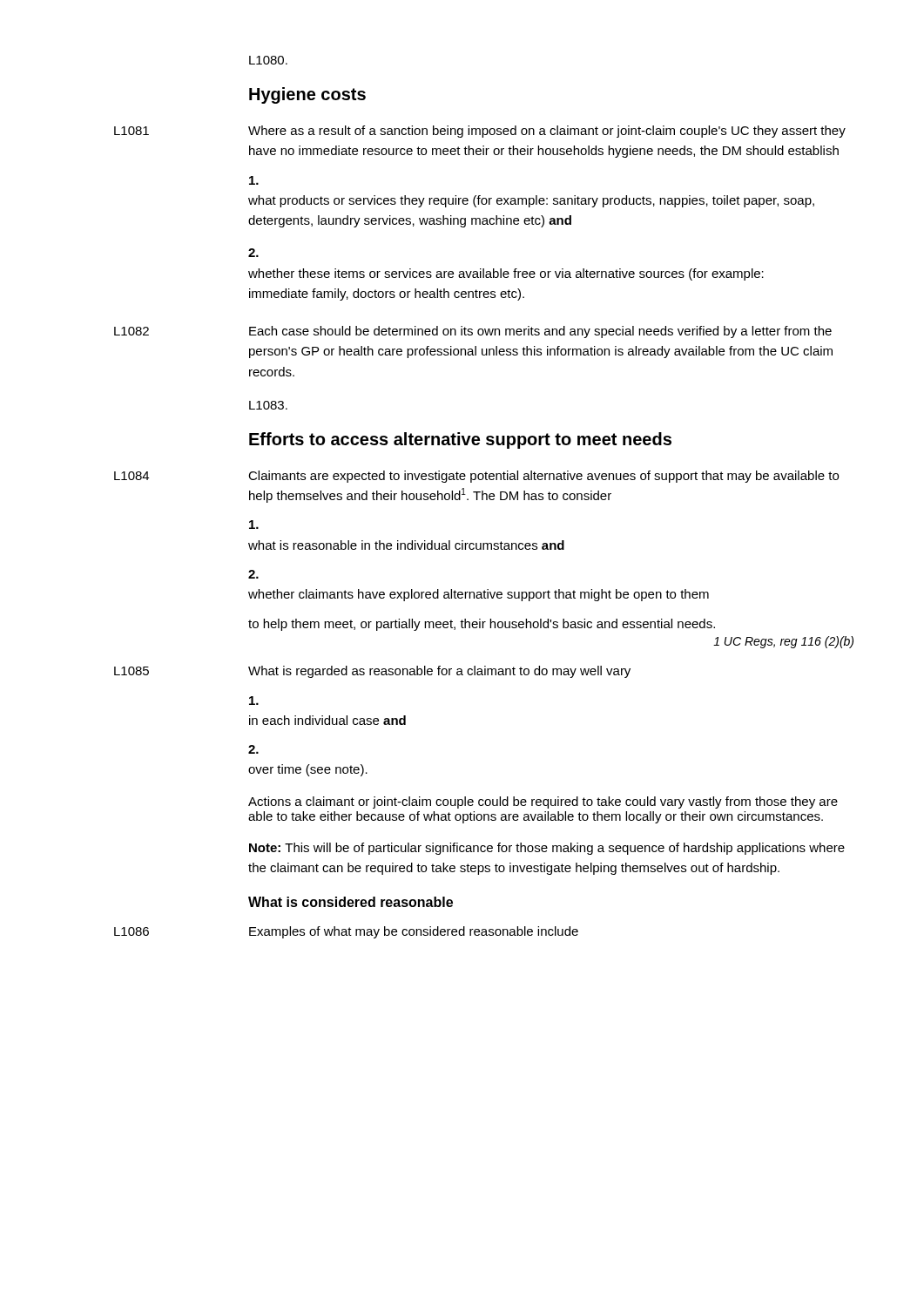Select the text block containing "Note: This will be of"
Viewport: 924px width, 1307px height.
click(x=546, y=857)
